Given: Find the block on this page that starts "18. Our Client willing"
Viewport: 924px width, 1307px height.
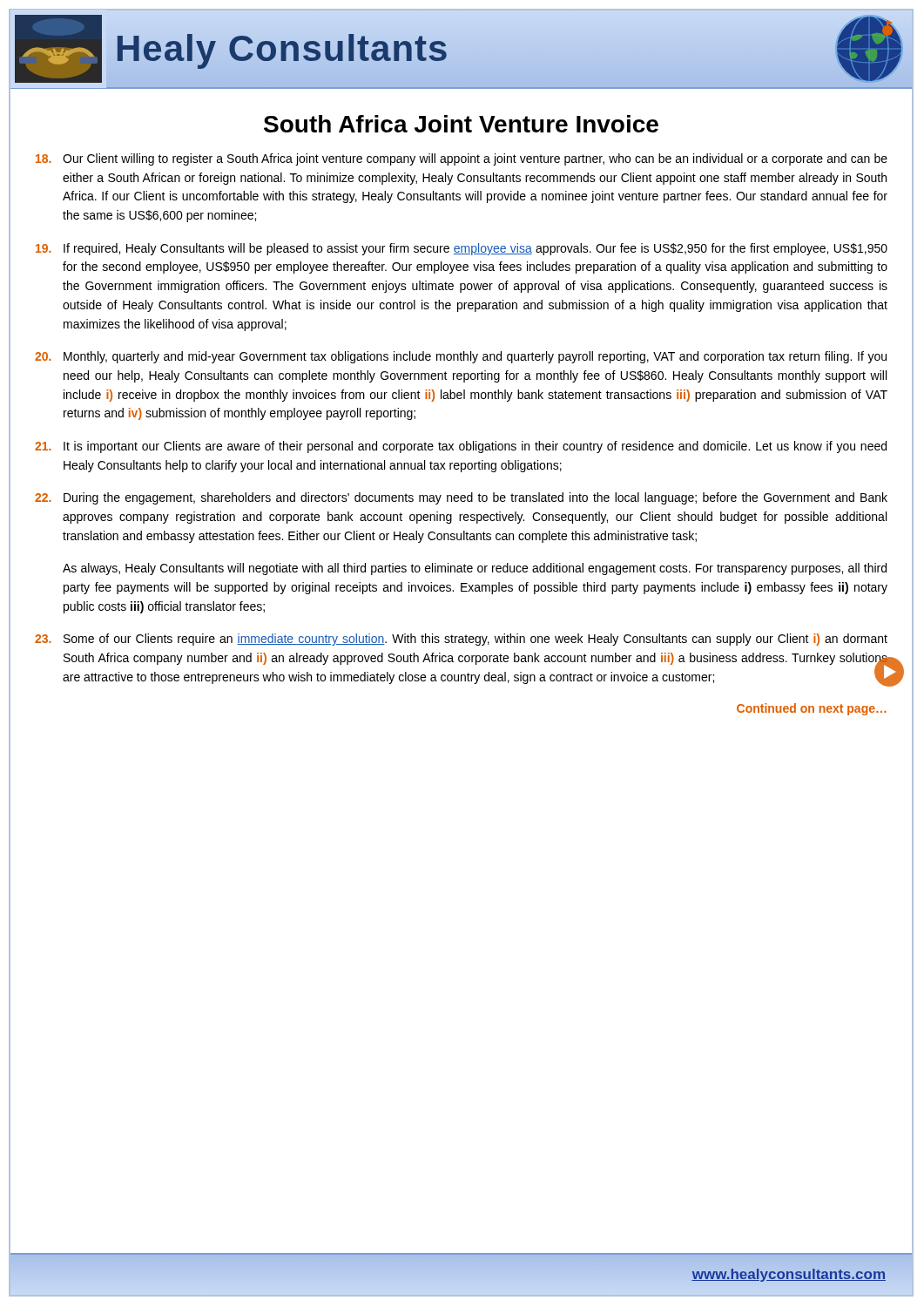Looking at the screenshot, I should (x=461, y=188).
